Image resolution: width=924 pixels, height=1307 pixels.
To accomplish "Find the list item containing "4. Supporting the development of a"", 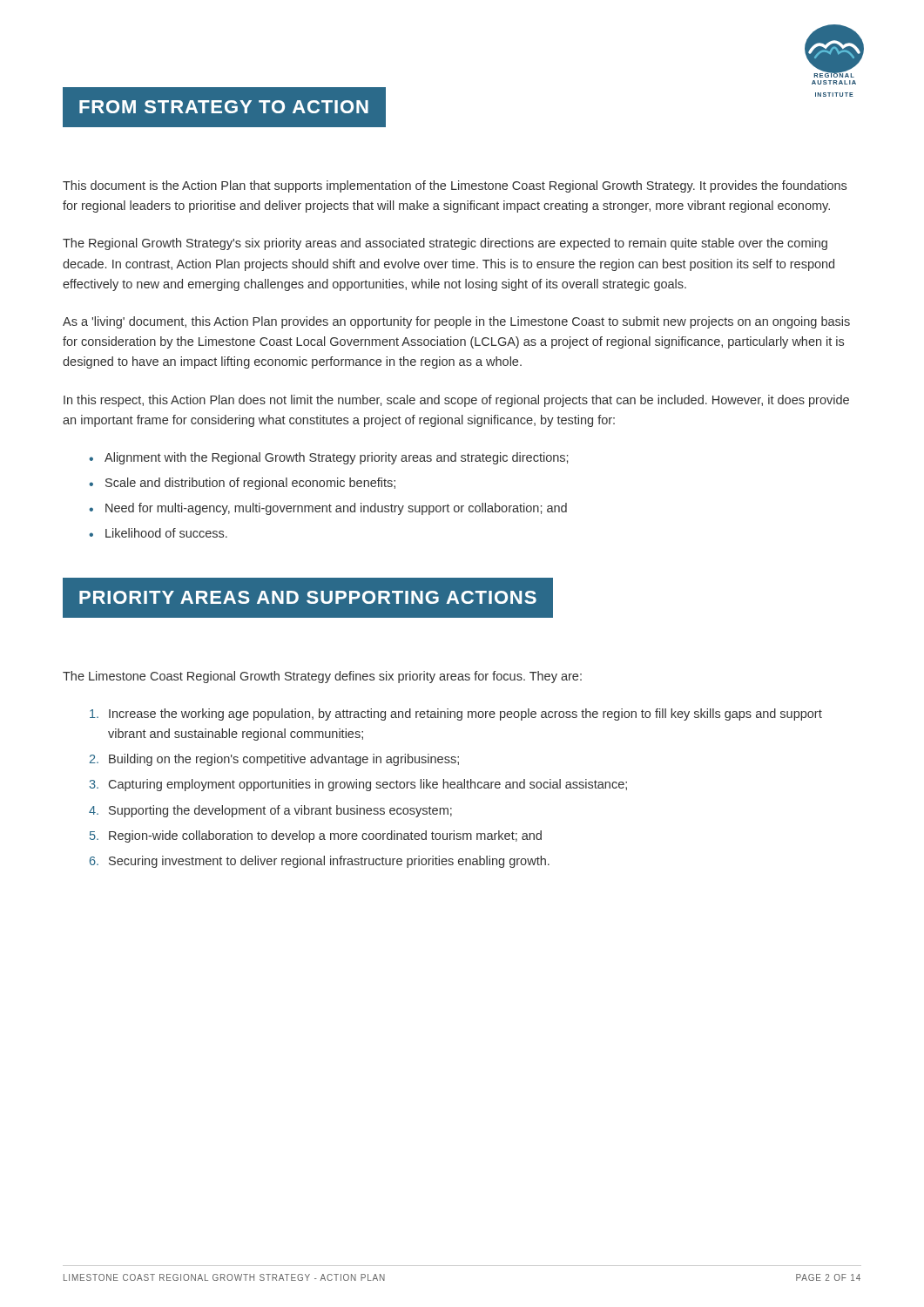I will [271, 810].
